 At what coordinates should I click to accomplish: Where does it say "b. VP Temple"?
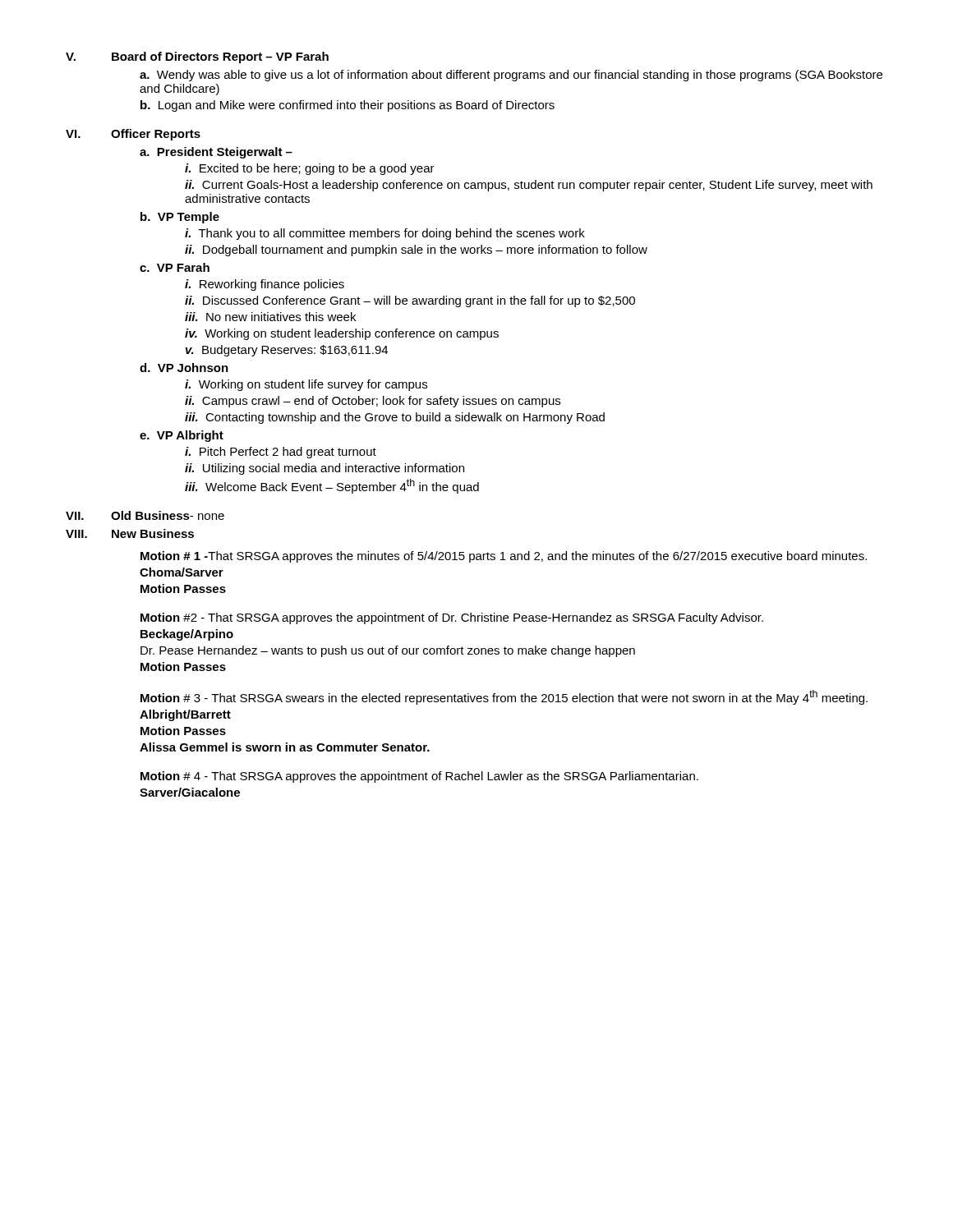coord(180,216)
